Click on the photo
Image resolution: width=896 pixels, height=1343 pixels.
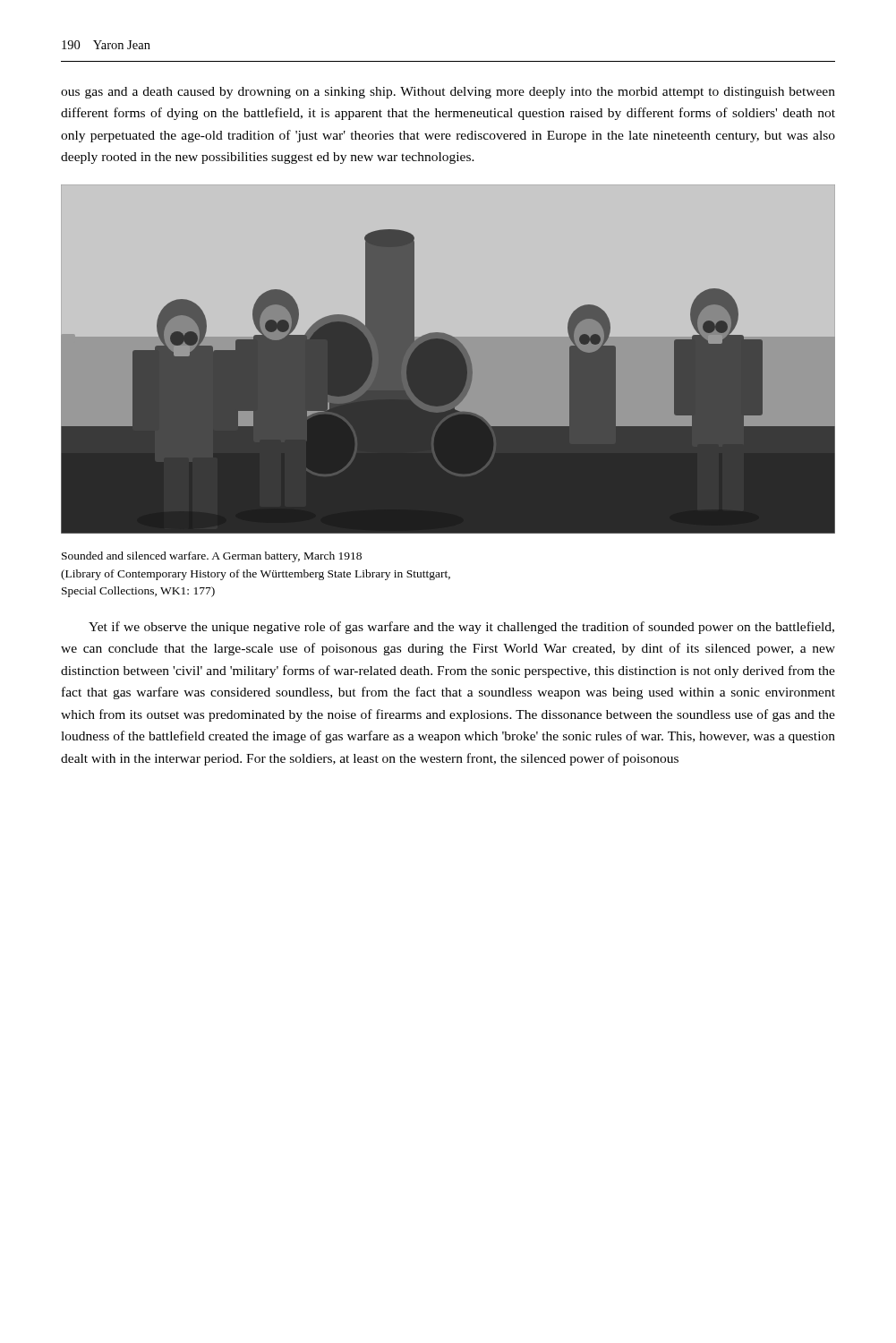point(448,362)
